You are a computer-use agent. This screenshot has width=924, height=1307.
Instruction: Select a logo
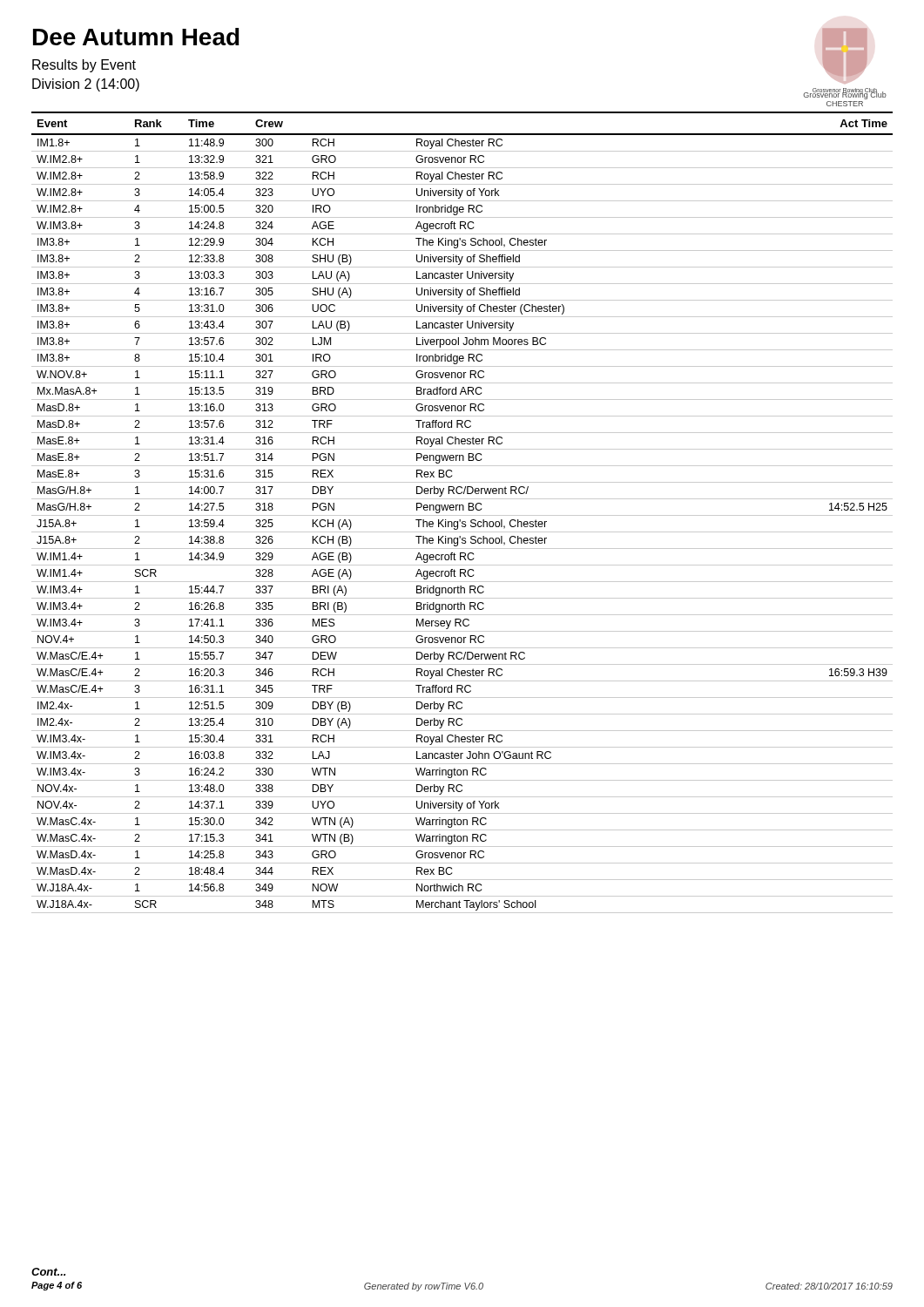tap(845, 55)
